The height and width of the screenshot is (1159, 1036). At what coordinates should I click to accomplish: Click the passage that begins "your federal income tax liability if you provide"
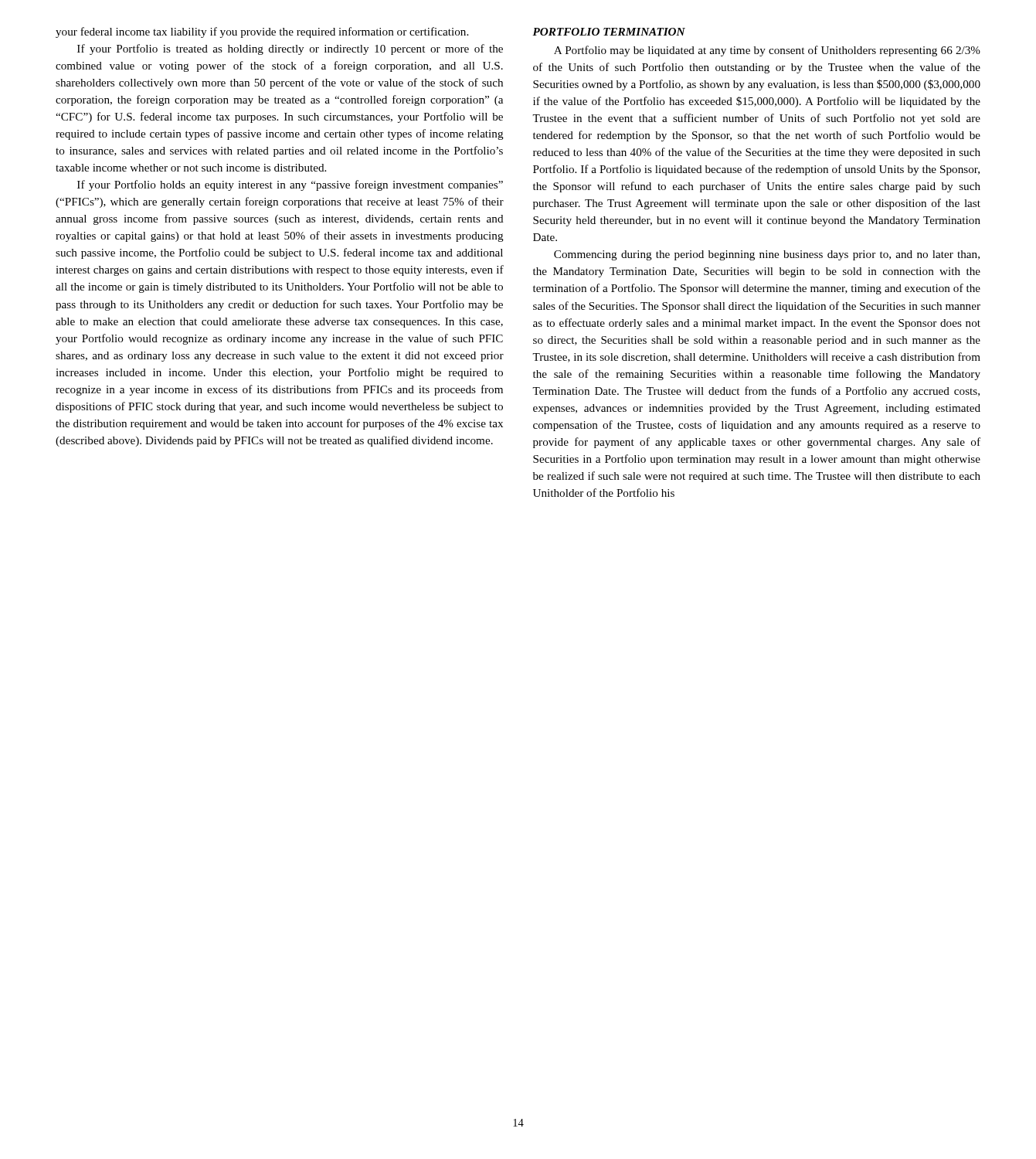(x=279, y=236)
